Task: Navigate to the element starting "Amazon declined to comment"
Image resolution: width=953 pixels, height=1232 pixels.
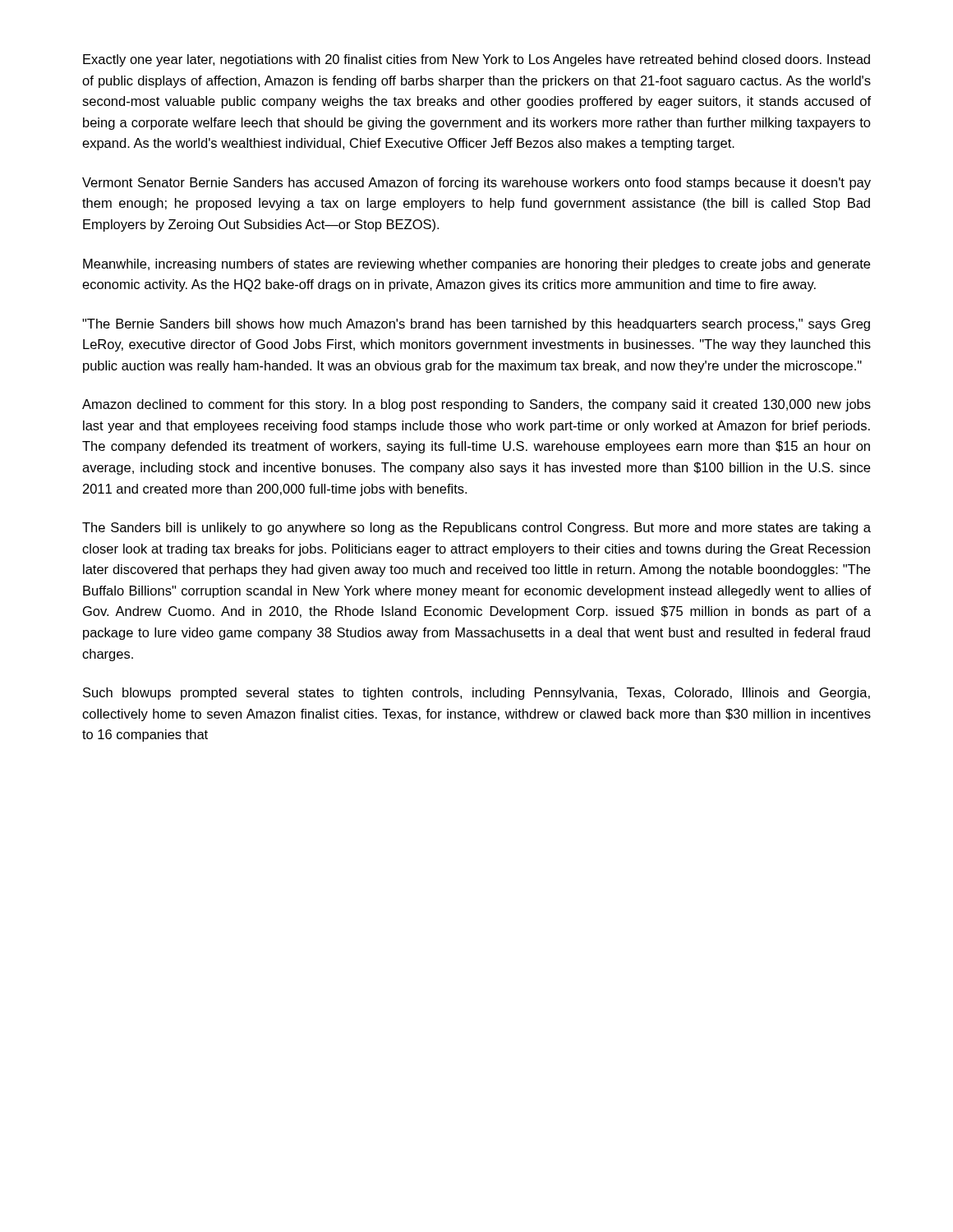Action: tap(476, 446)
